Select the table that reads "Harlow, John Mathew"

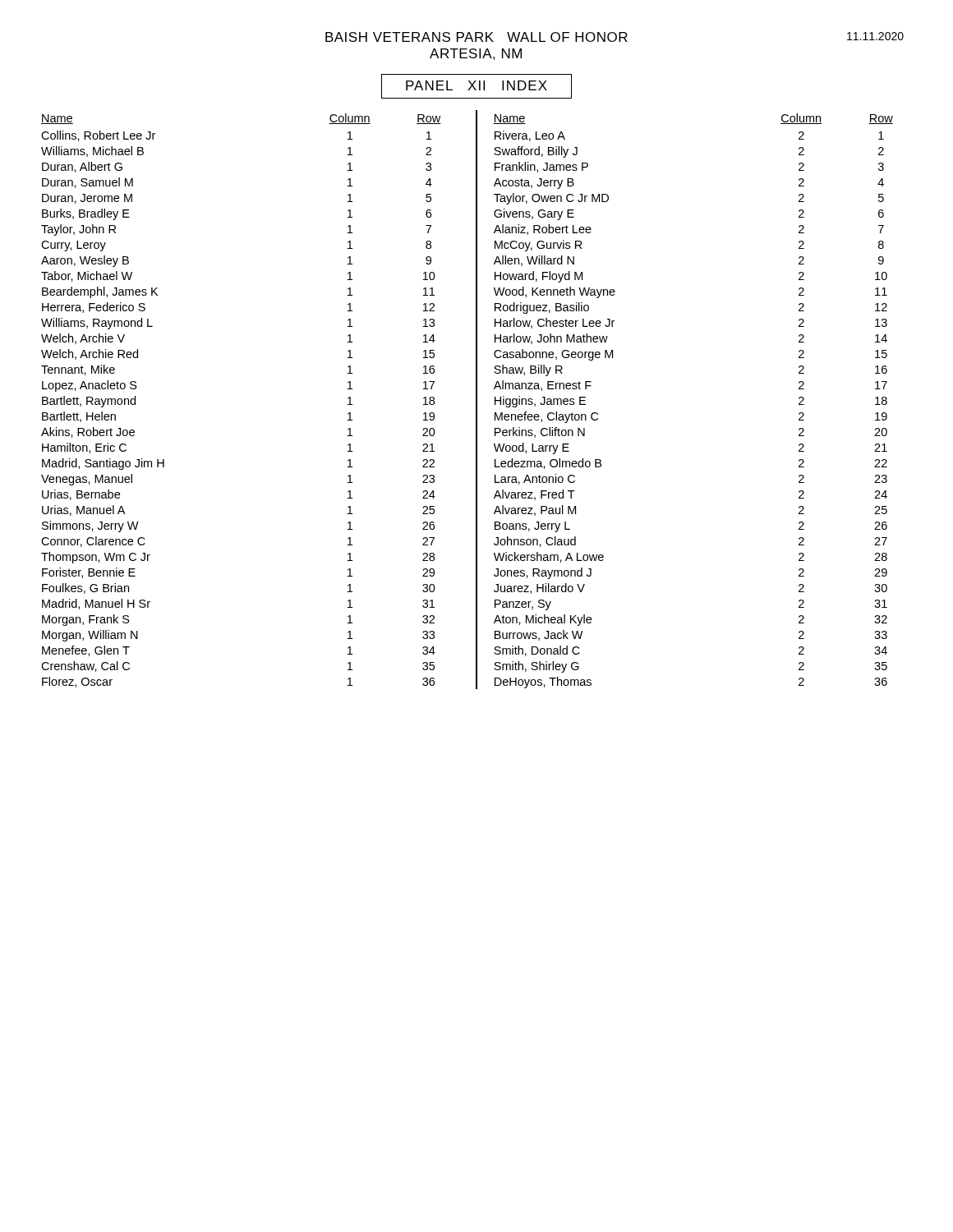(703, 400)
